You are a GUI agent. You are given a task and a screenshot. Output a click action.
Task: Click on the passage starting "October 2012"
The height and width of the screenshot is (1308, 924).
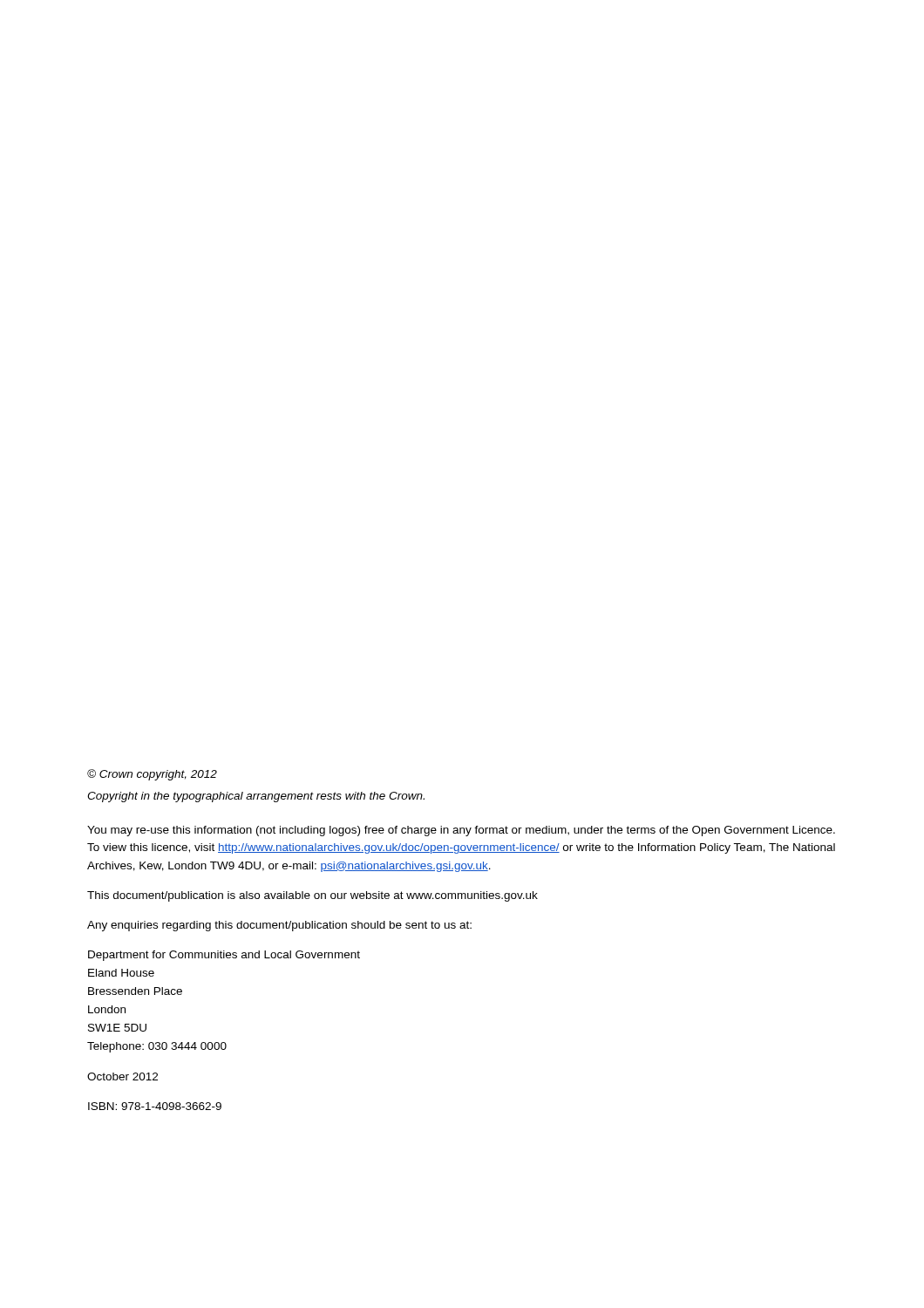click(x=123, y=1076)
